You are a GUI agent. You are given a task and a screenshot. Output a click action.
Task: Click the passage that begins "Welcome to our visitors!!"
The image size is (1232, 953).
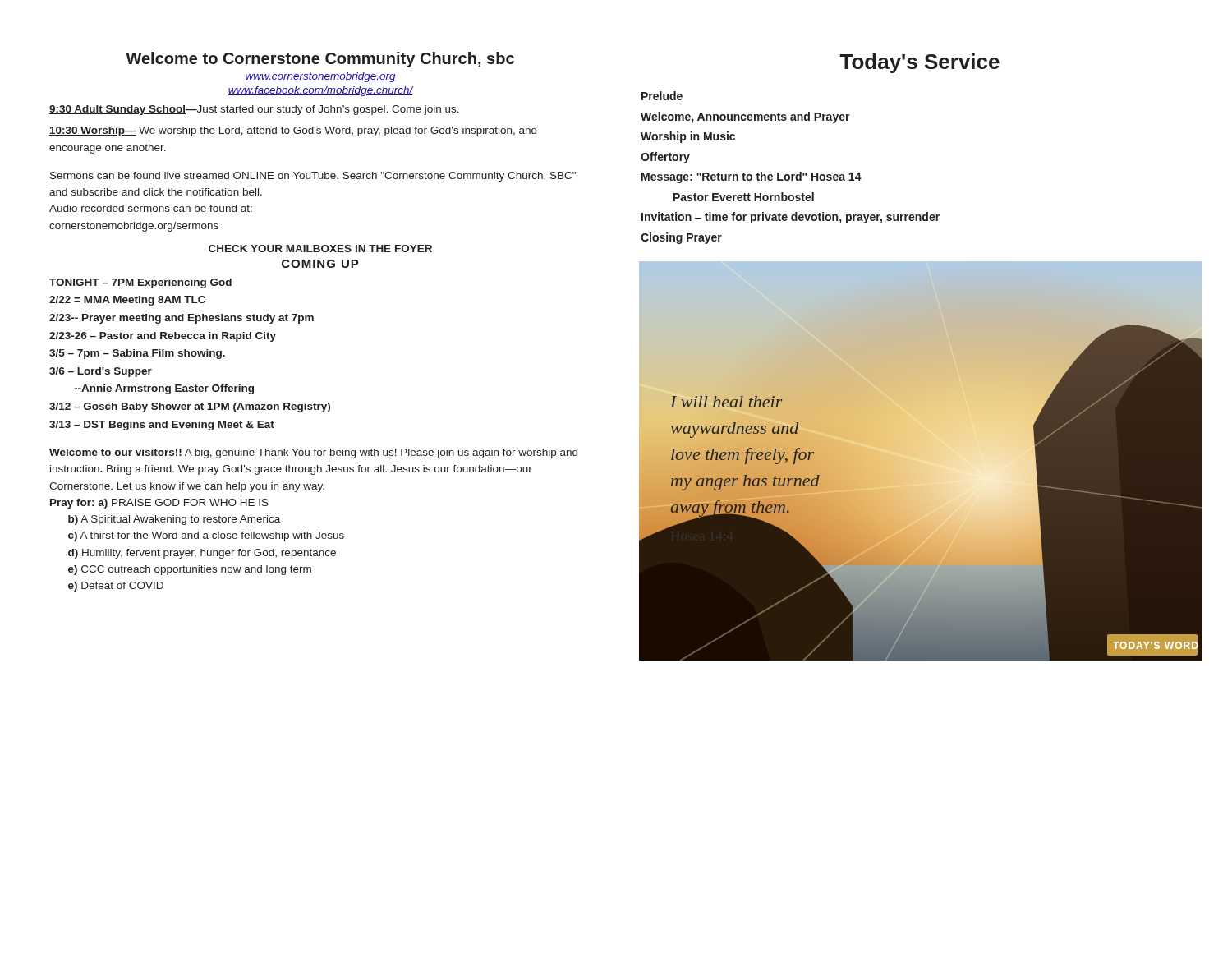click(x=313, y=453)
